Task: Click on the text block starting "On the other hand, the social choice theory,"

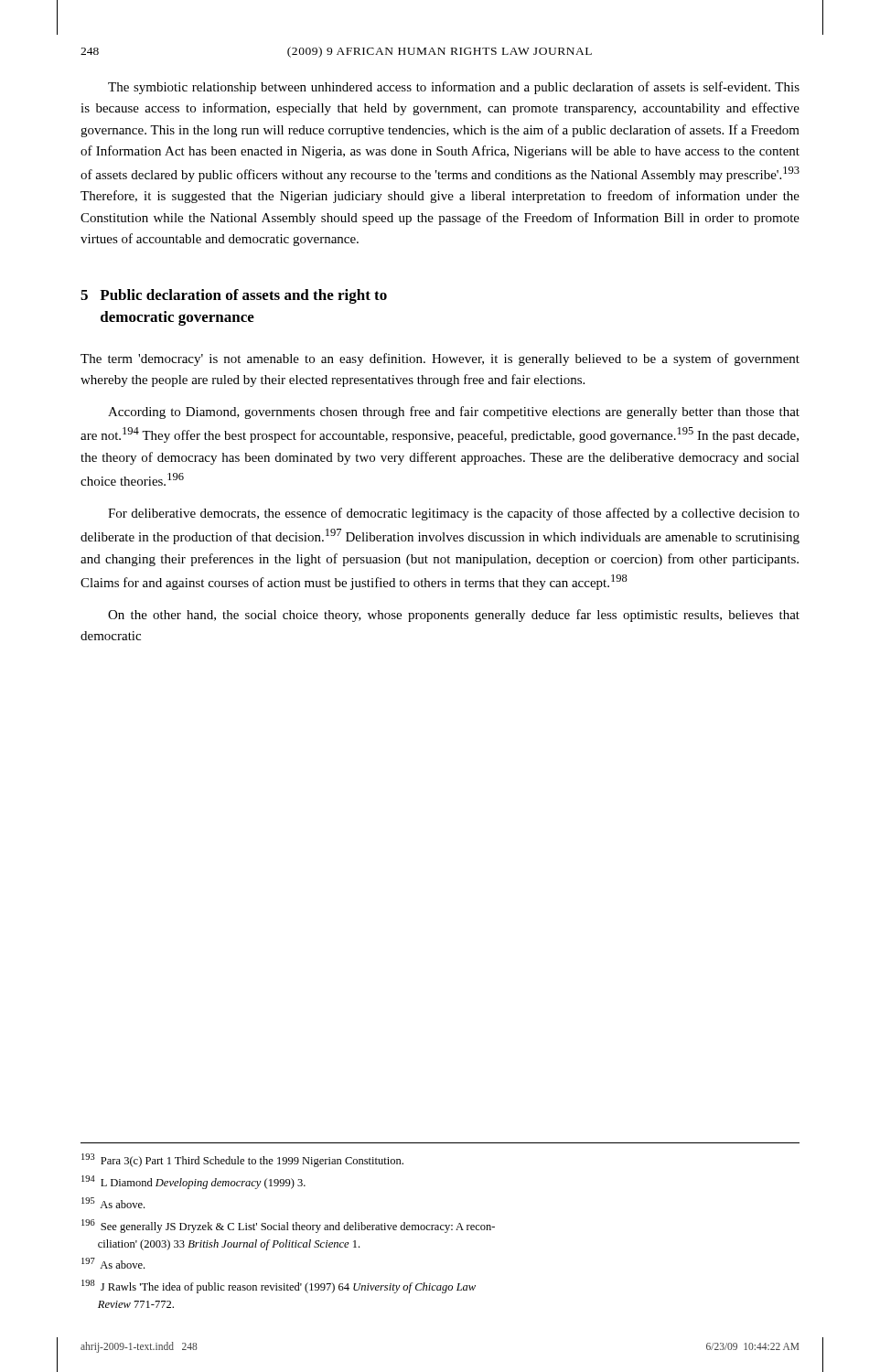Action: pyautogui.click(x=440, y=626)
